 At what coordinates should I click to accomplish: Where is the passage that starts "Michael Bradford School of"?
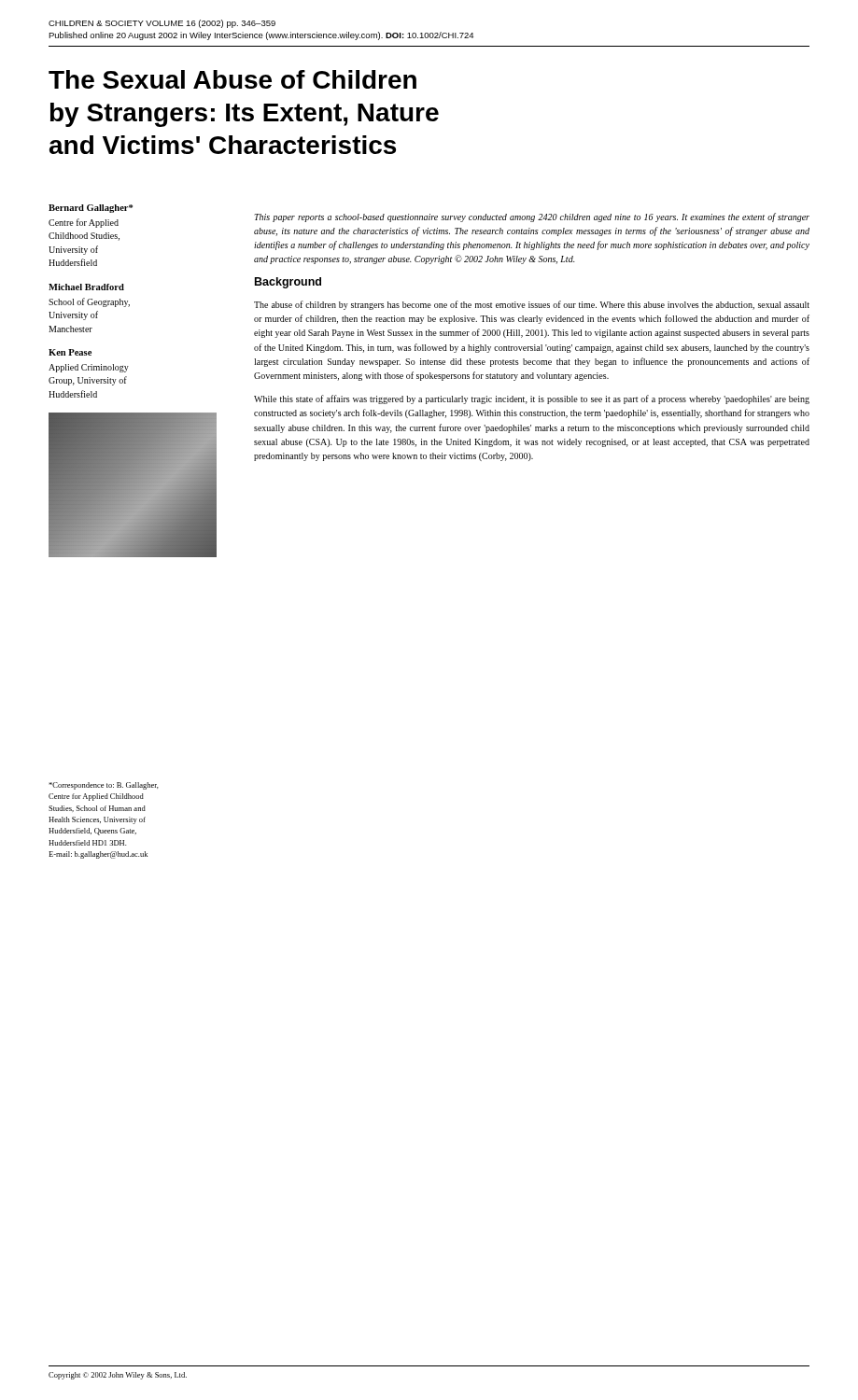(140, 308)
